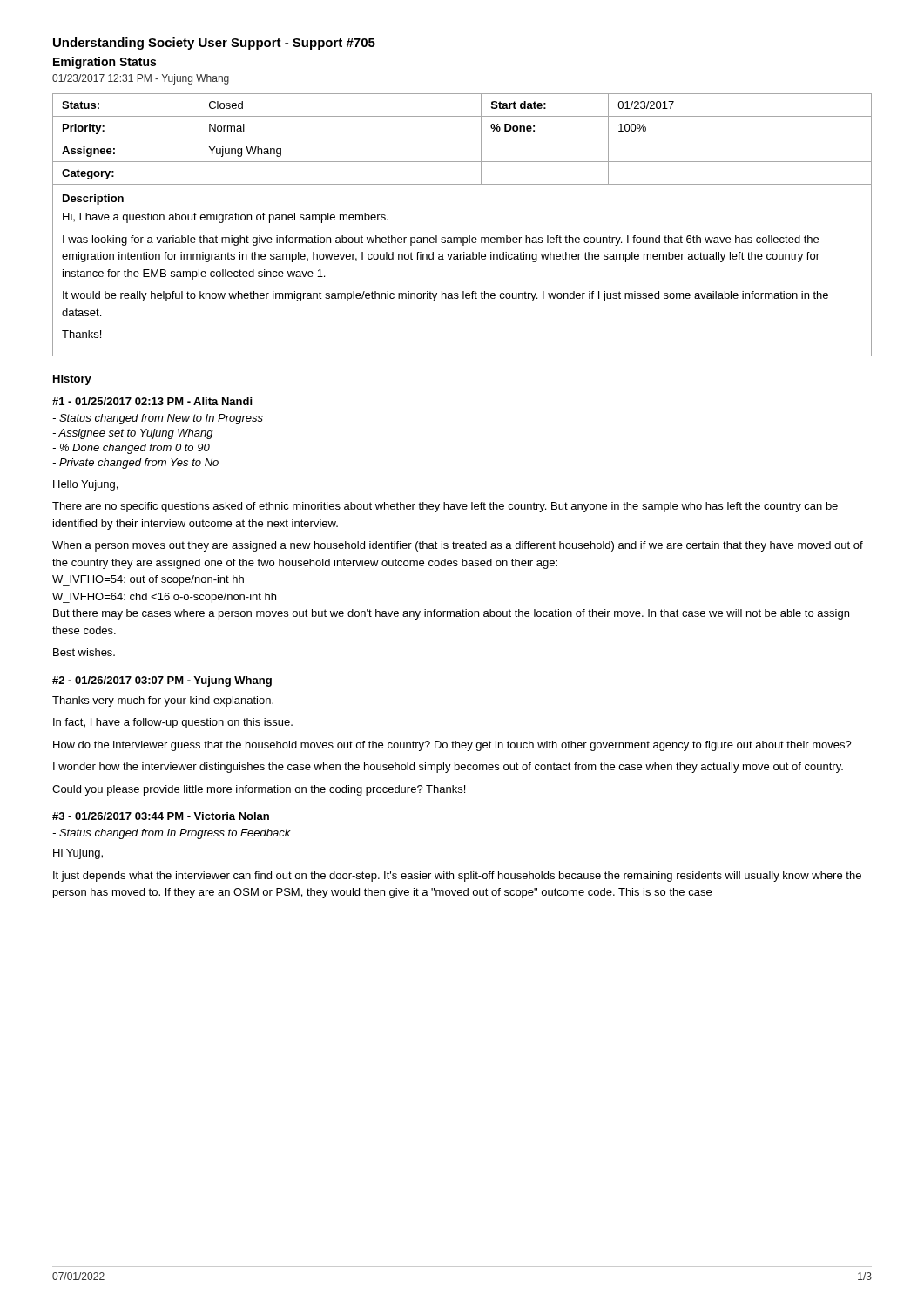Click on the region starting "Thanks very much for your kind explanation. In"
The height and width of the screenshot is (1307, 924).
click(x=462, y=744)
